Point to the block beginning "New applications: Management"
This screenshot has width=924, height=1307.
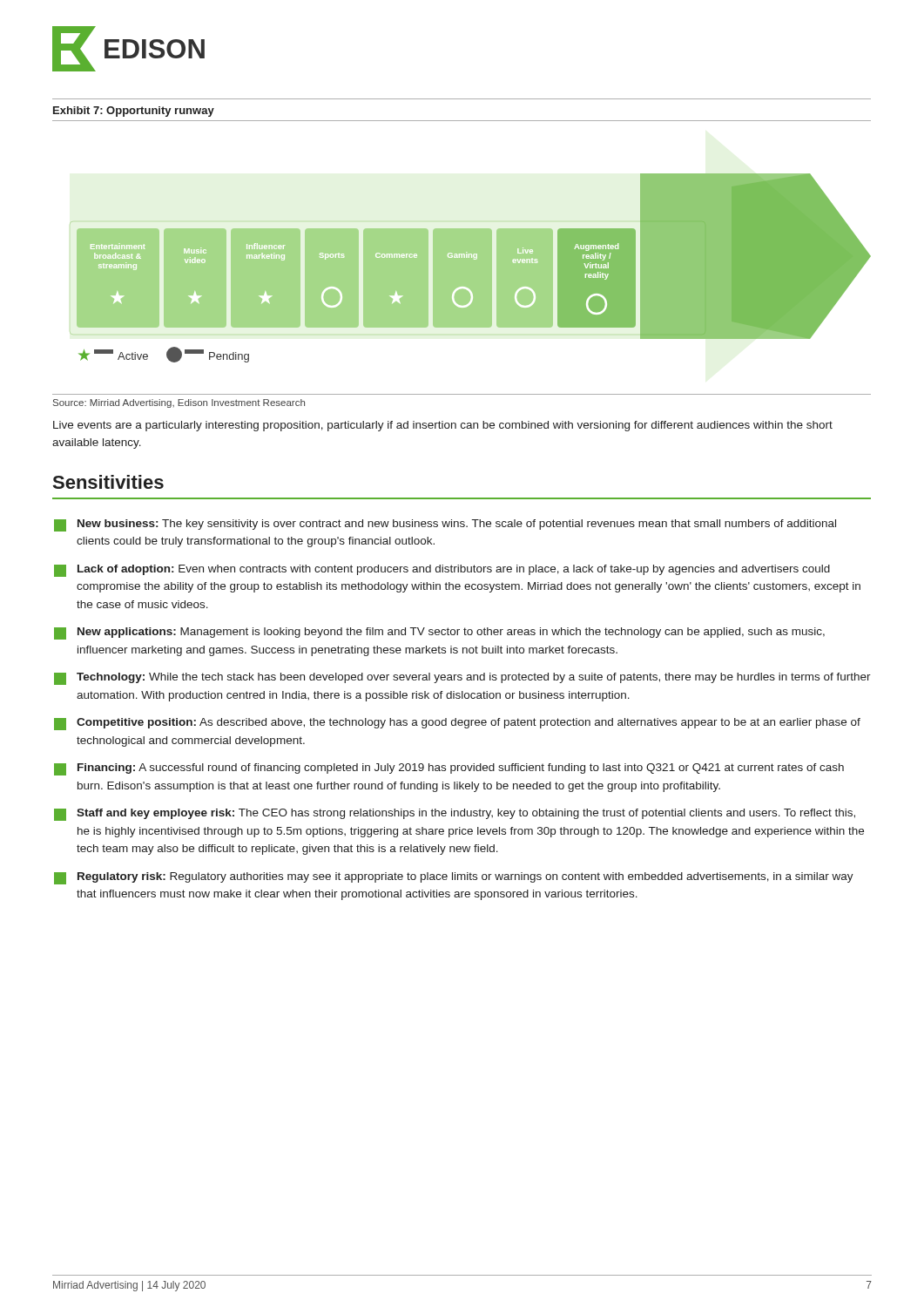(462, 641)
